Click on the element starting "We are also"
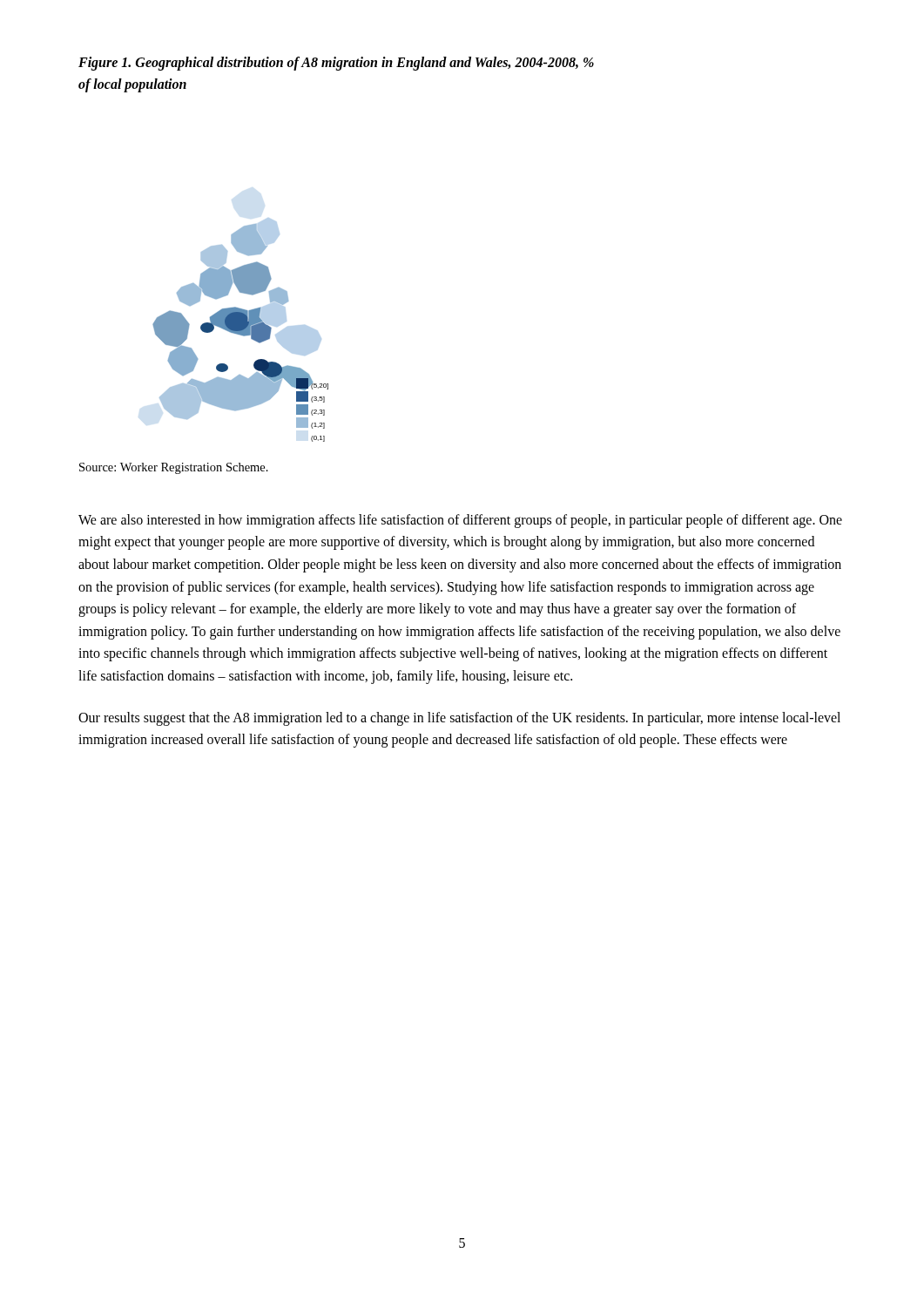Viewport: 924px width, 1307px height. click(460, 598)
